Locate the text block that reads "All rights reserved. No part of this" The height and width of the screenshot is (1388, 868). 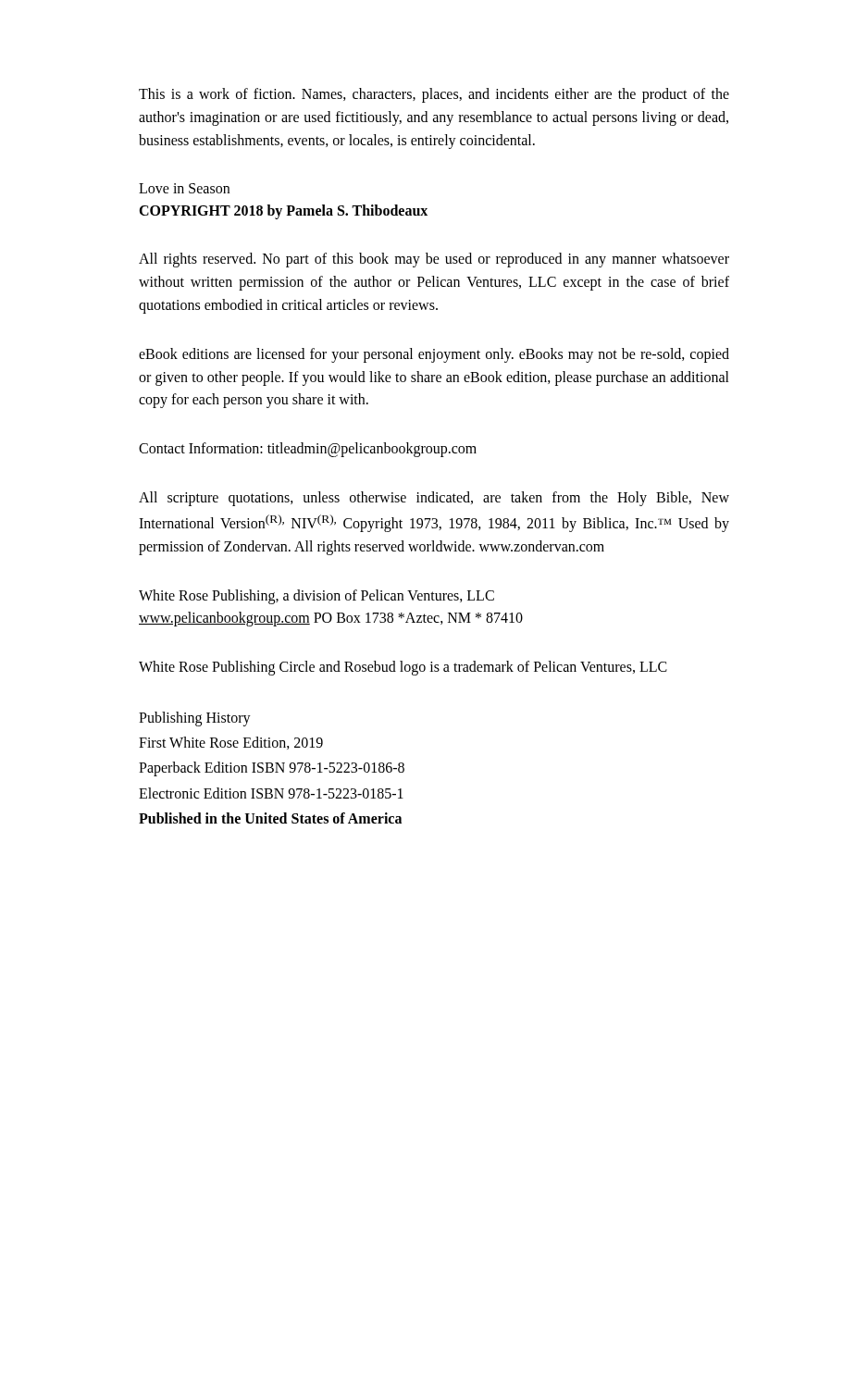coord(434,282)
